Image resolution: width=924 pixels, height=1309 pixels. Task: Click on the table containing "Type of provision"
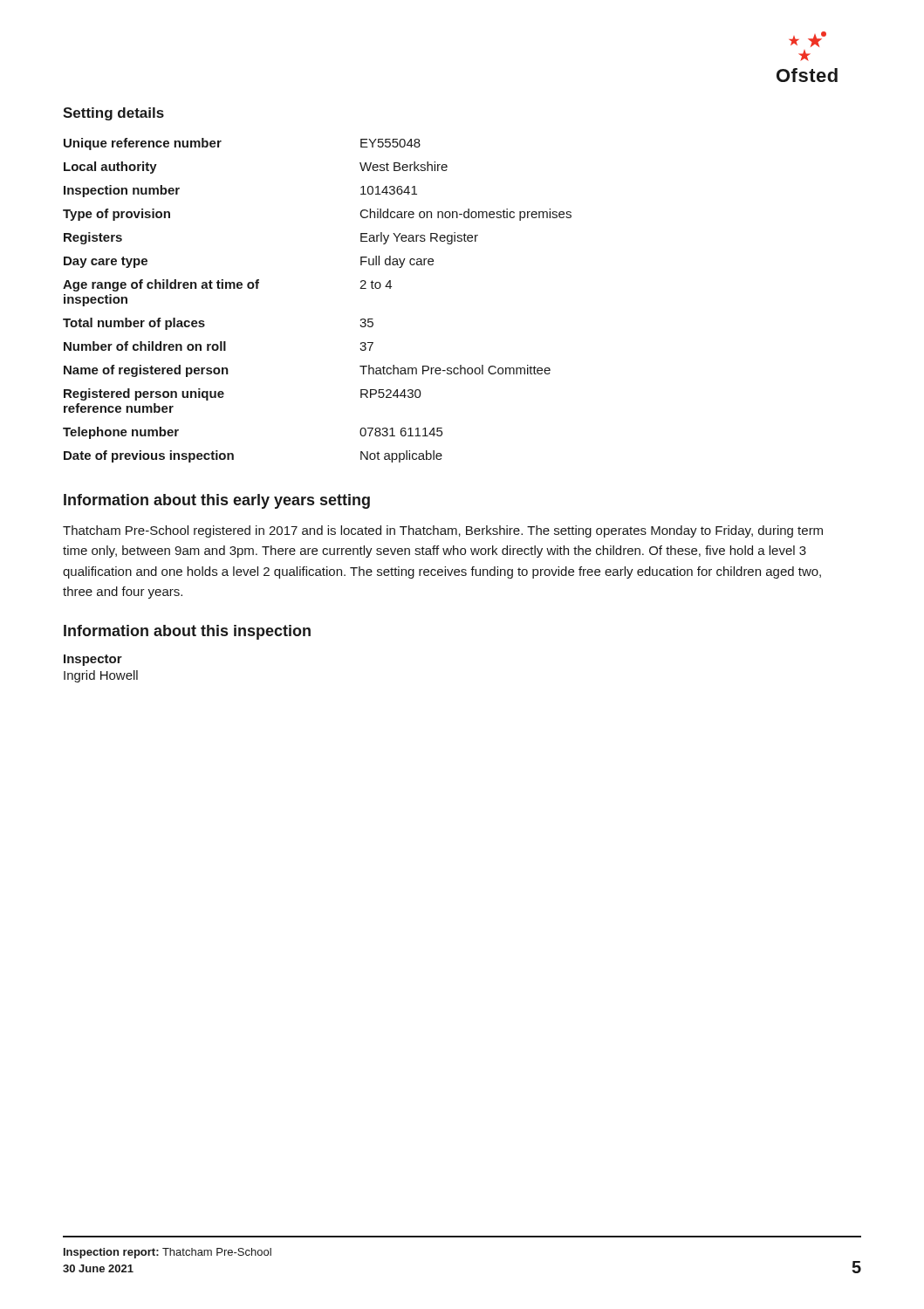tap(455, 299)
